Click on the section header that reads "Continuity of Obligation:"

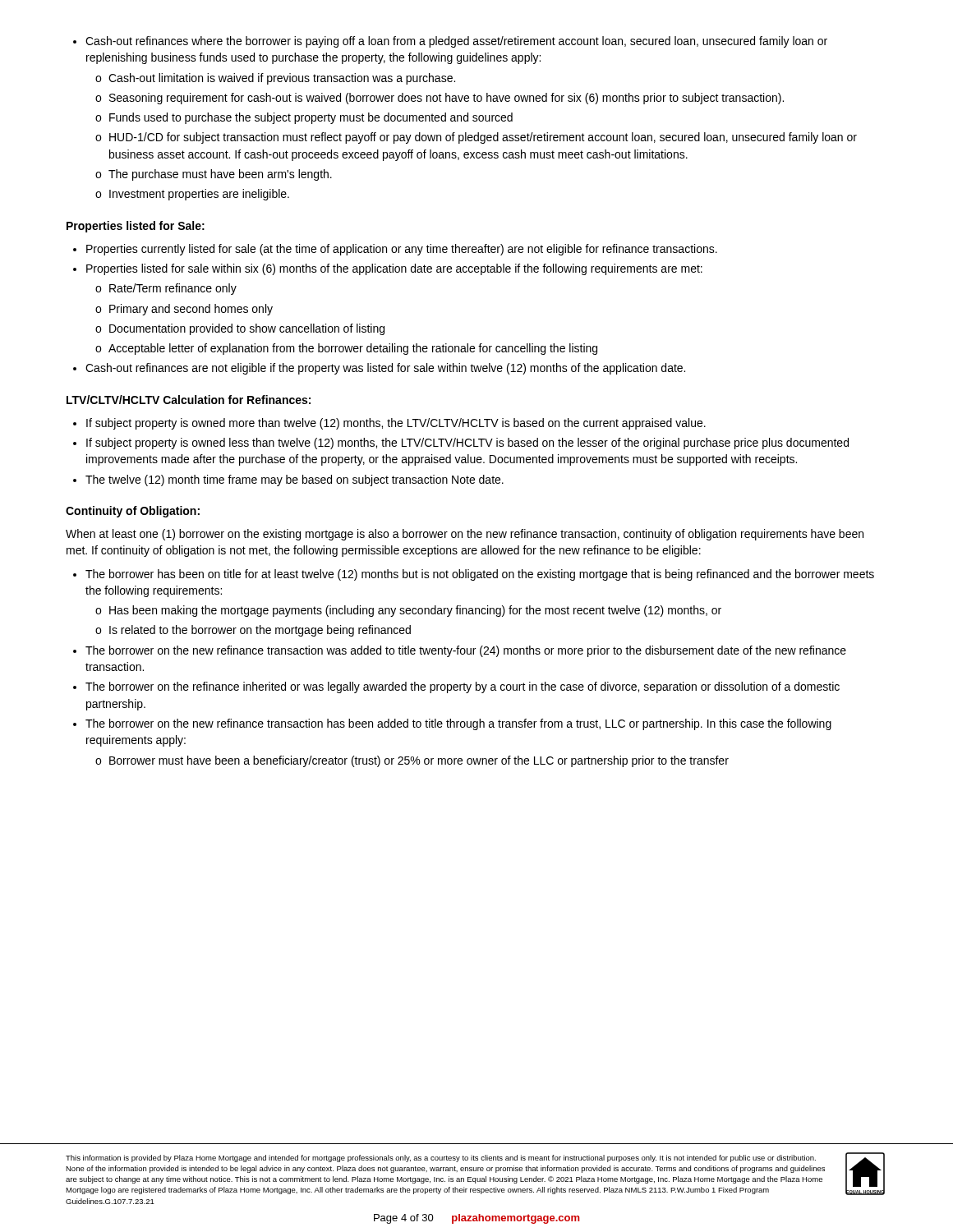(133, 511)
